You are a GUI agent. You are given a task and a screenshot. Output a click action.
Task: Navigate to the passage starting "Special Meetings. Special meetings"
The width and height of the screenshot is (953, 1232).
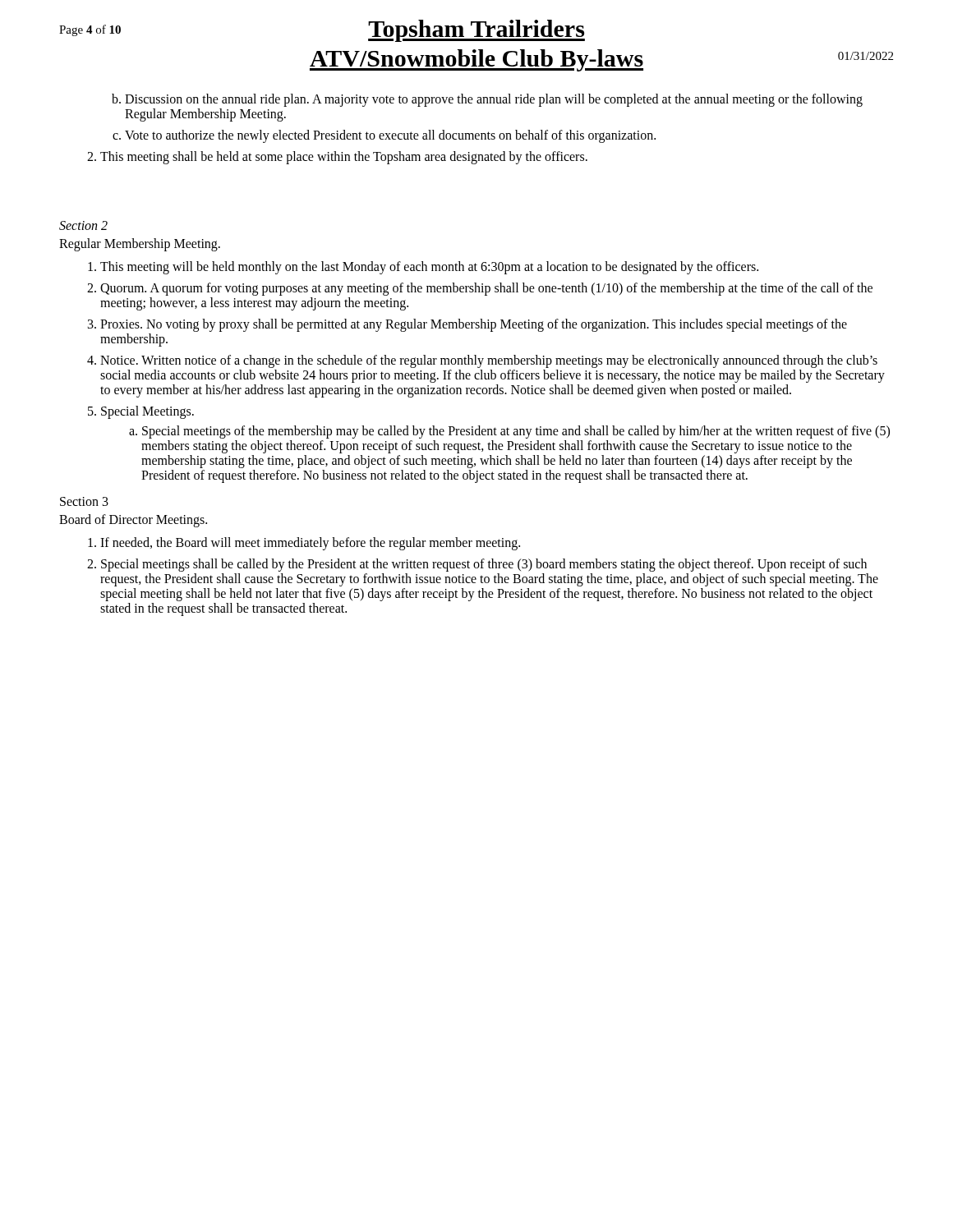tap(497, 444)
